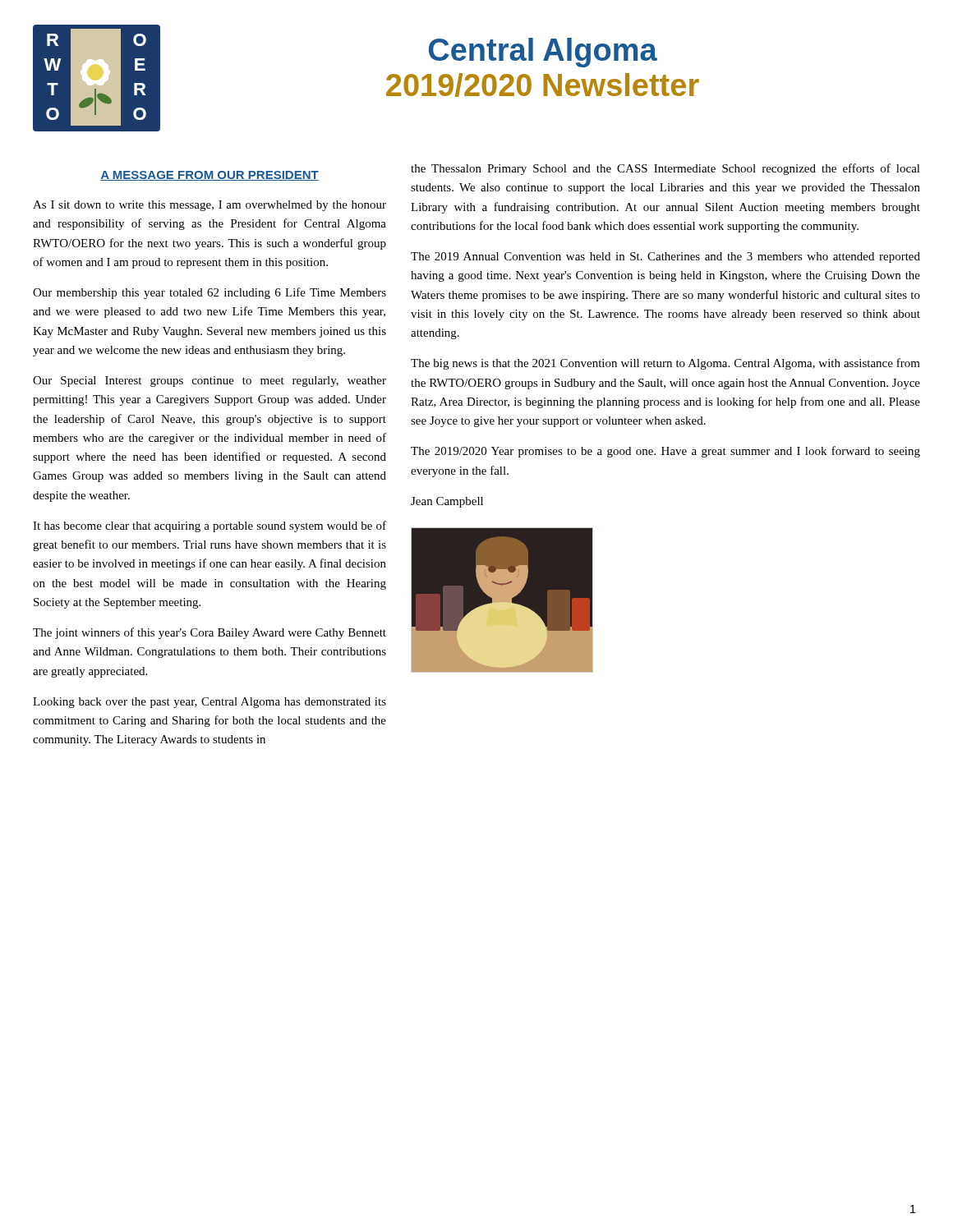Locate the text block that says "The big news is that the 2021"
This screenshot has height=1232, width=953.
coord(665,392)
